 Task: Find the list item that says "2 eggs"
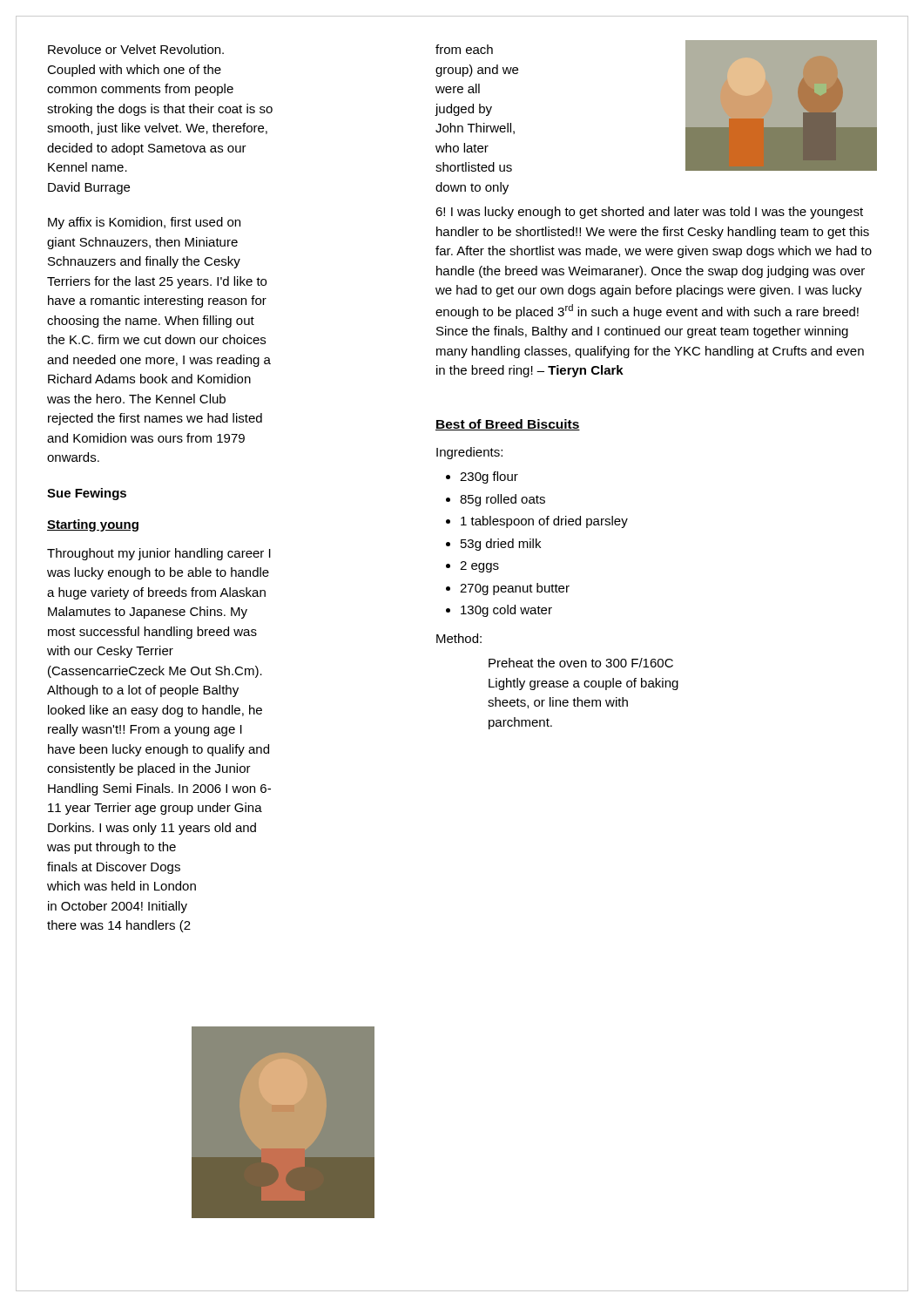tap(479, 565)
